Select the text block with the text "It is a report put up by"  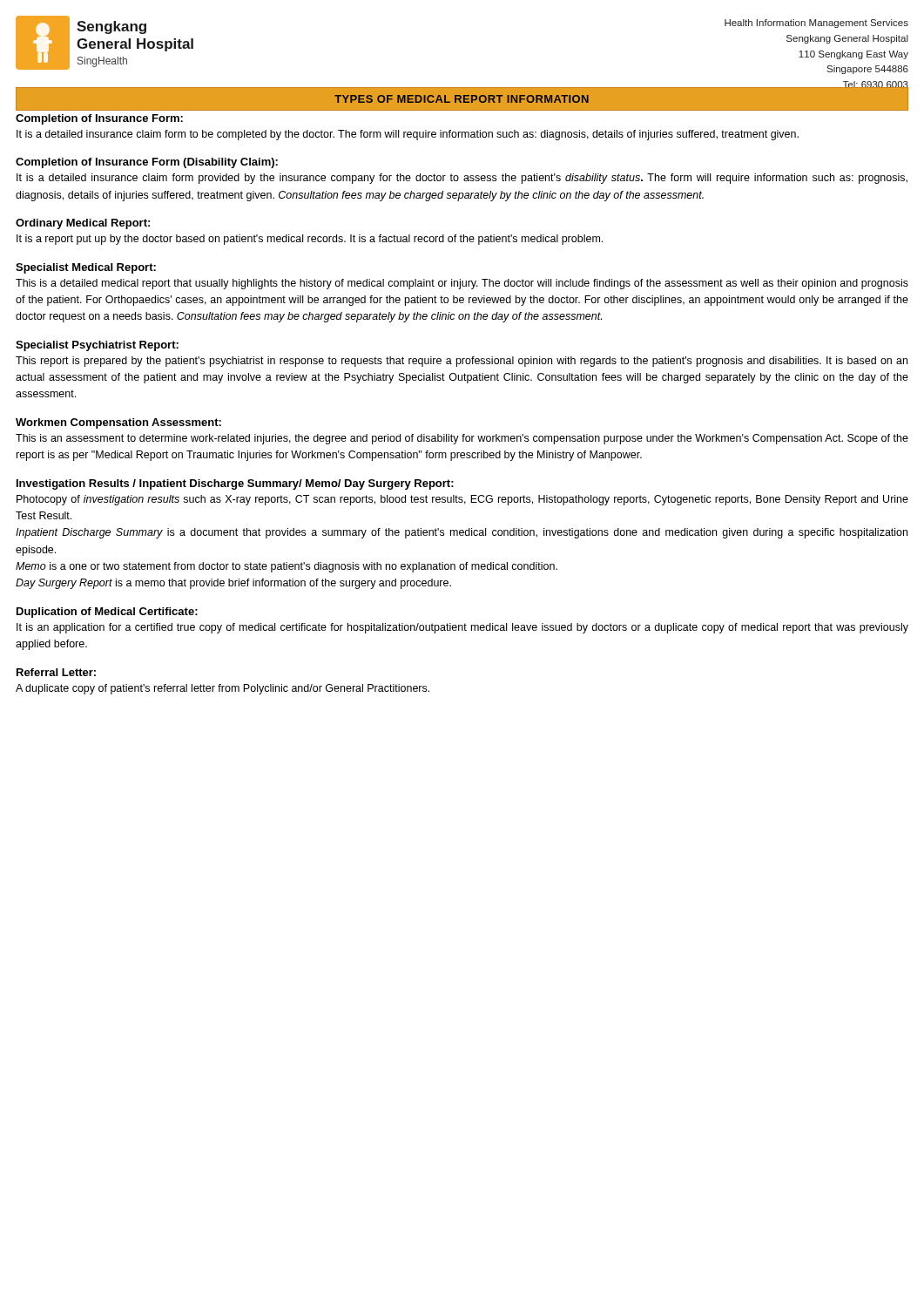point(310,239)
